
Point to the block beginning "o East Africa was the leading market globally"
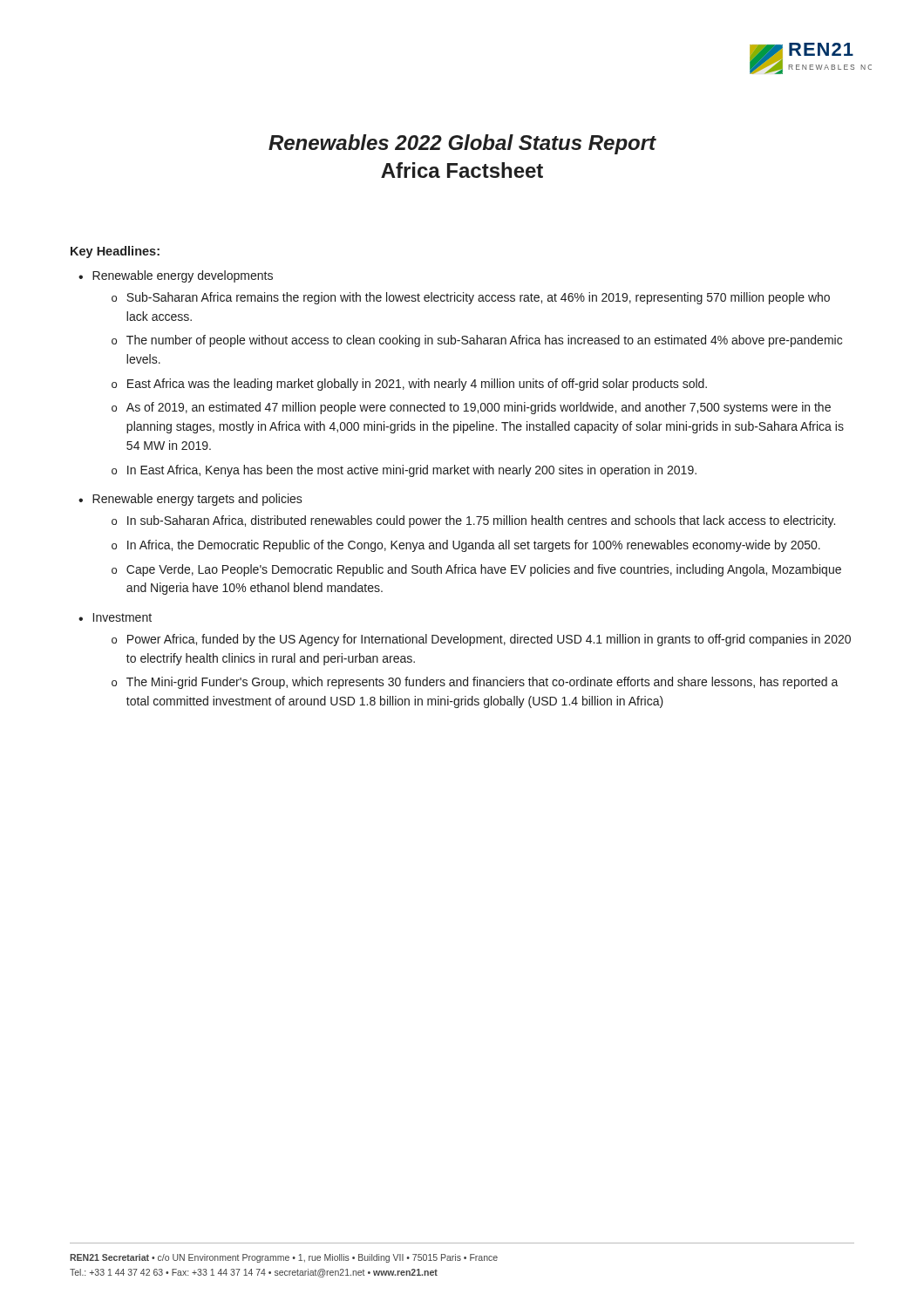point(410,384)
